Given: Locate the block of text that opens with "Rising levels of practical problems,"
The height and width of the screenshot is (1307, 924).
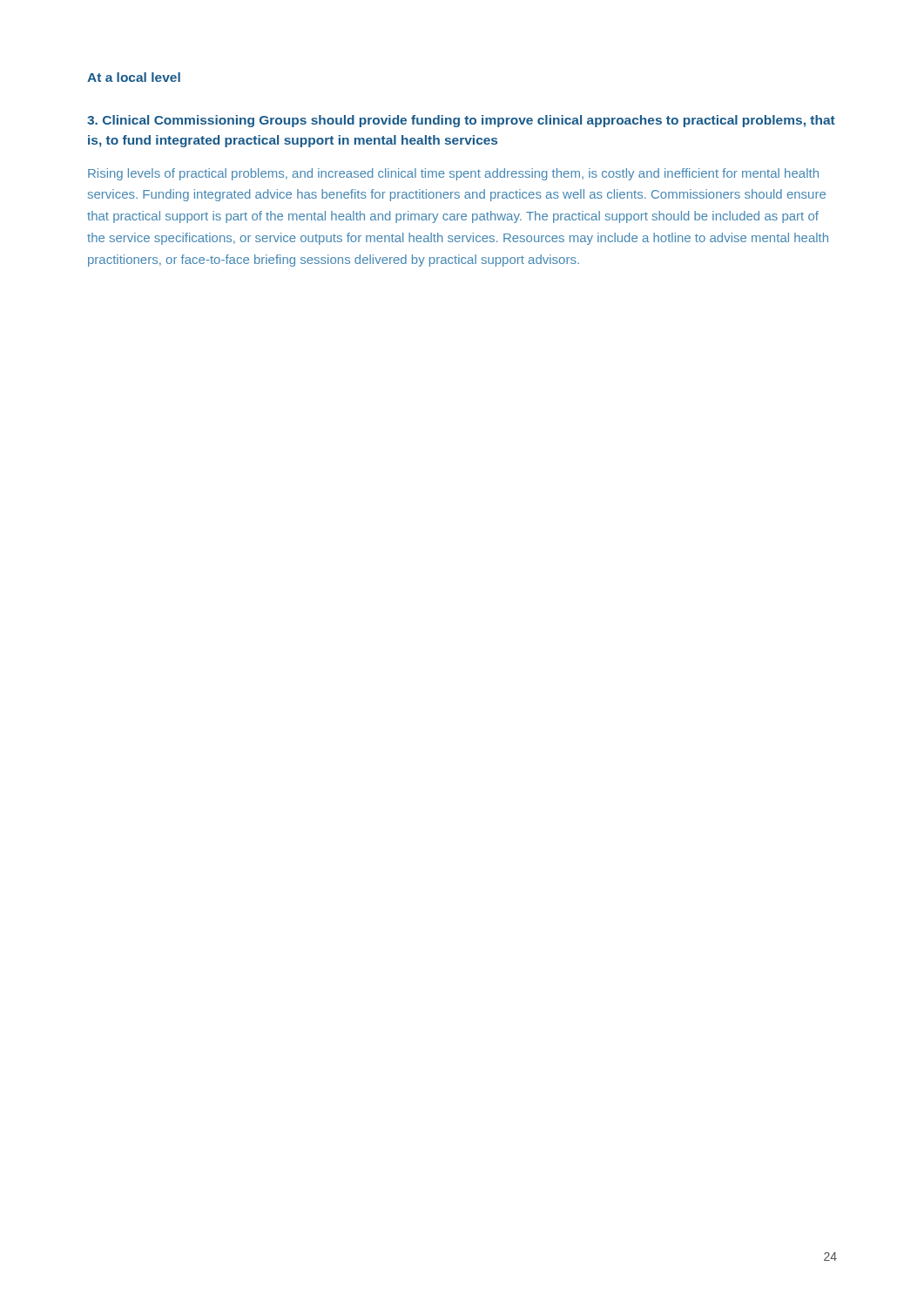Looking at the screenshot, I should coord(458,216).
